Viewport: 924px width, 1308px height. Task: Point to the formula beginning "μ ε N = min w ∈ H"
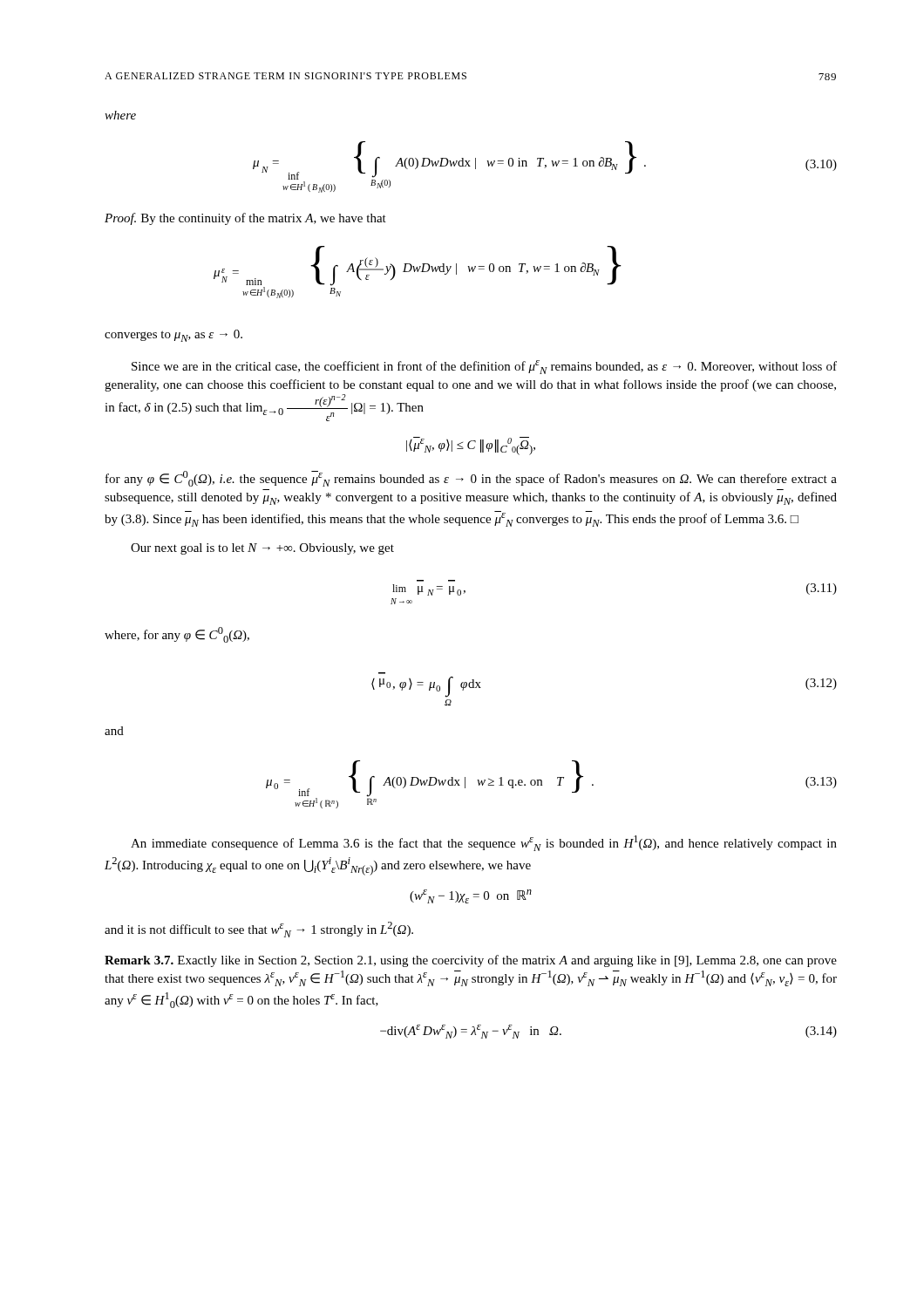pos(471,274)
